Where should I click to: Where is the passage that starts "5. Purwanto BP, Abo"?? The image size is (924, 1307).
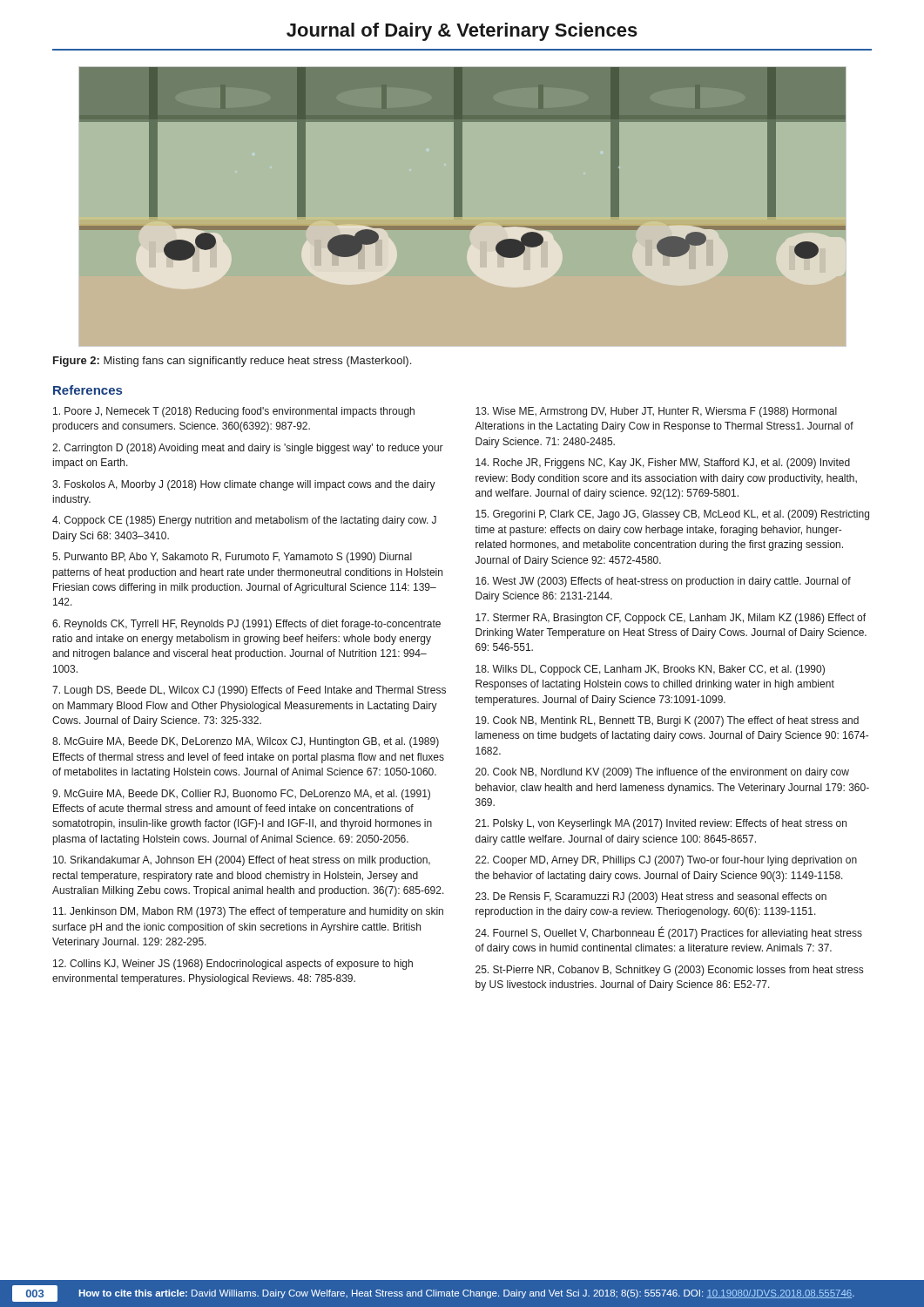pyautogui.click(x=248, y=580)
